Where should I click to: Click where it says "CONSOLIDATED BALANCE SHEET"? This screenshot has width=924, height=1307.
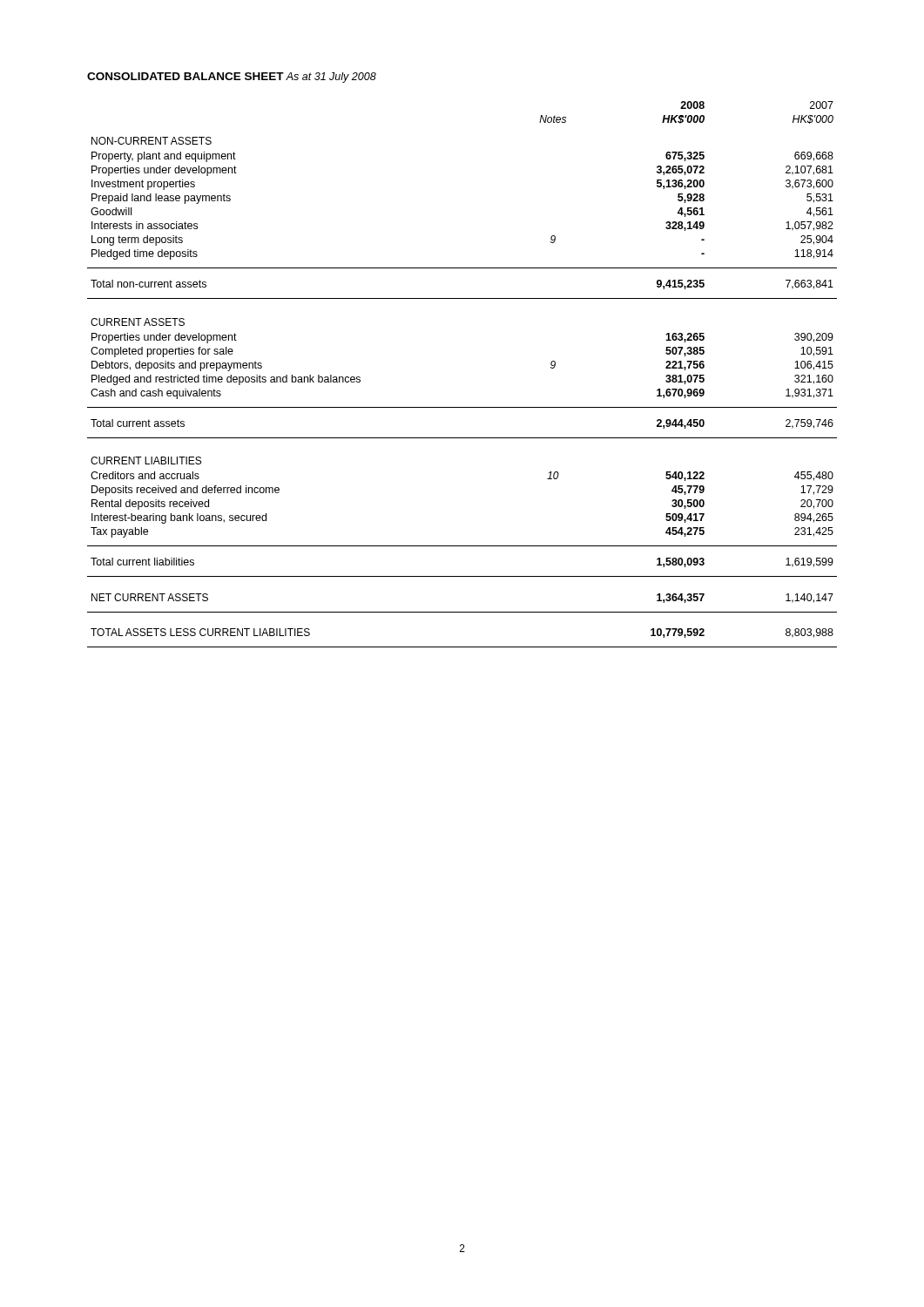pos(185,76)
